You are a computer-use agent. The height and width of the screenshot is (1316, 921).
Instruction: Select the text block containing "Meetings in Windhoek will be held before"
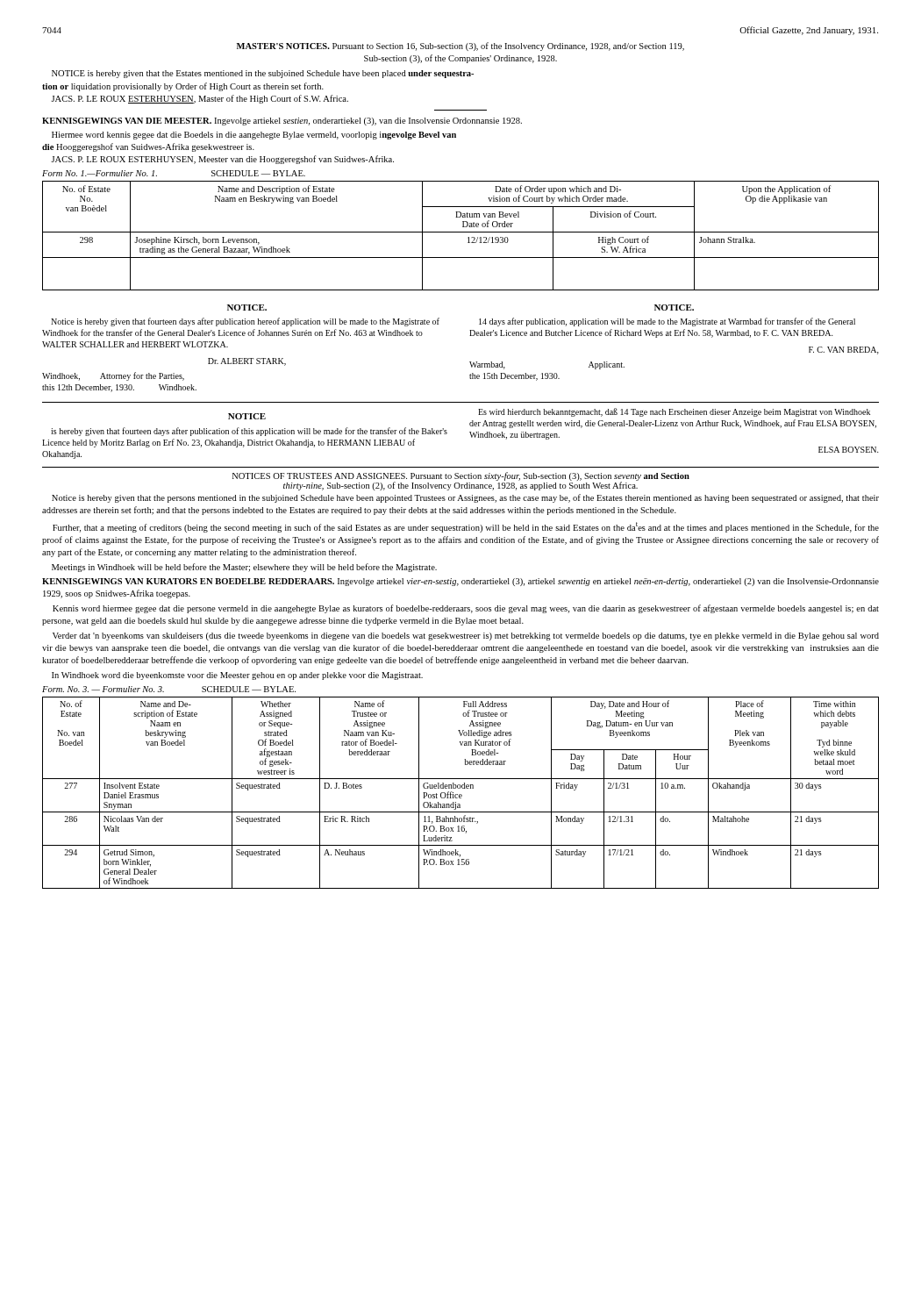240,567
